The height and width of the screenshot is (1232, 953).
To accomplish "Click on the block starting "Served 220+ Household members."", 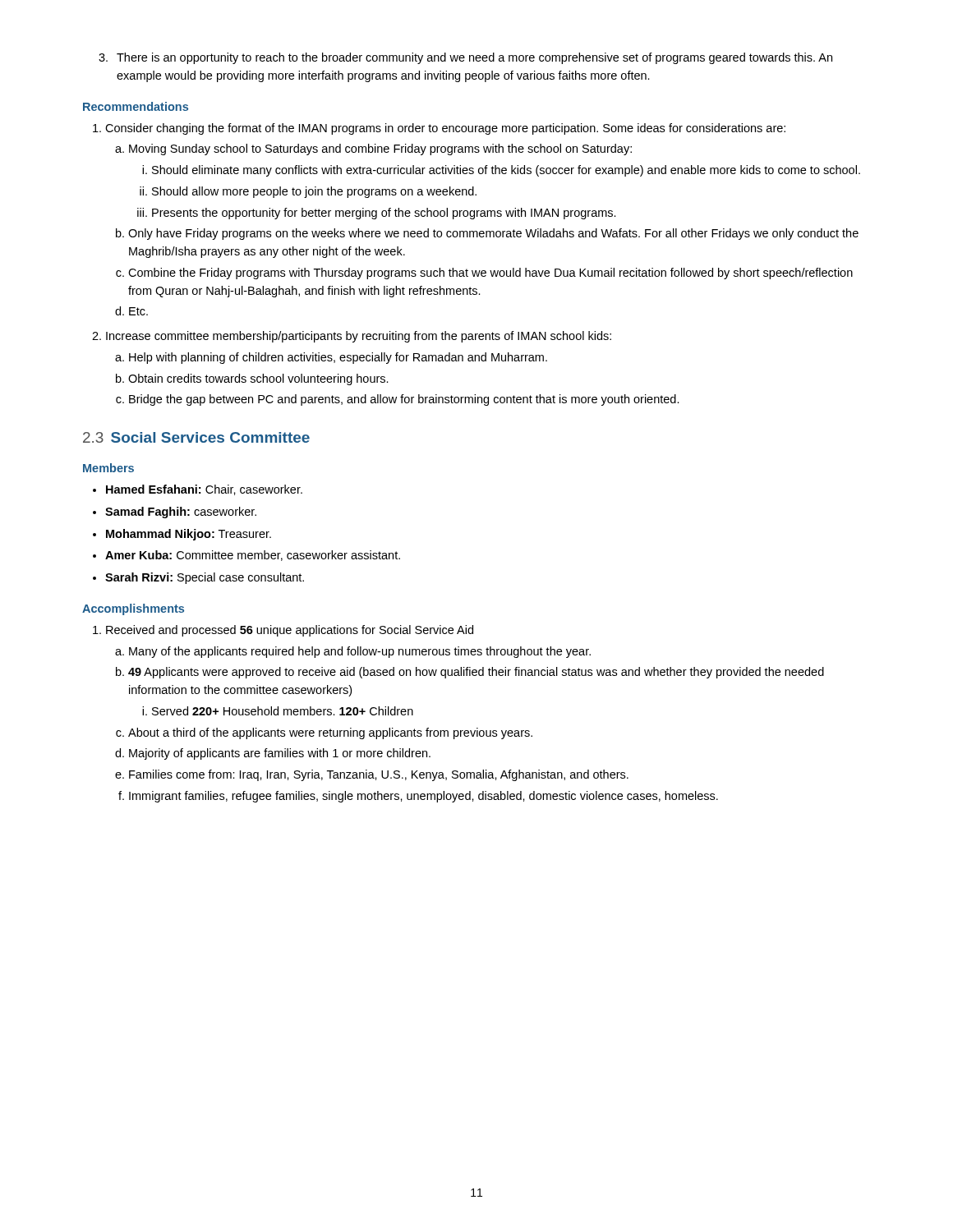I will point(282,711).
